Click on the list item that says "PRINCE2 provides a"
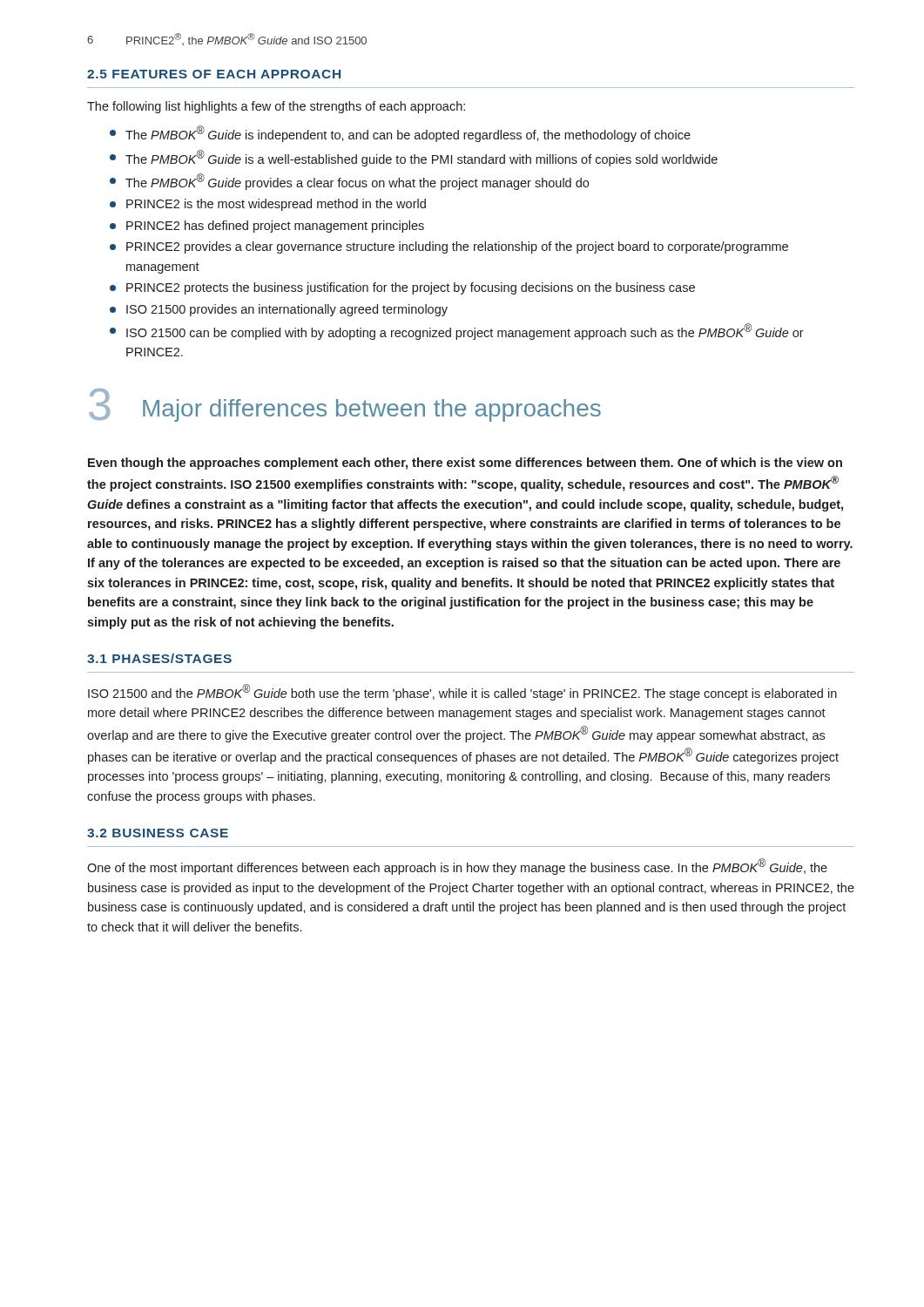Screen dimensions: 1307x924 [x=457, y=257]
